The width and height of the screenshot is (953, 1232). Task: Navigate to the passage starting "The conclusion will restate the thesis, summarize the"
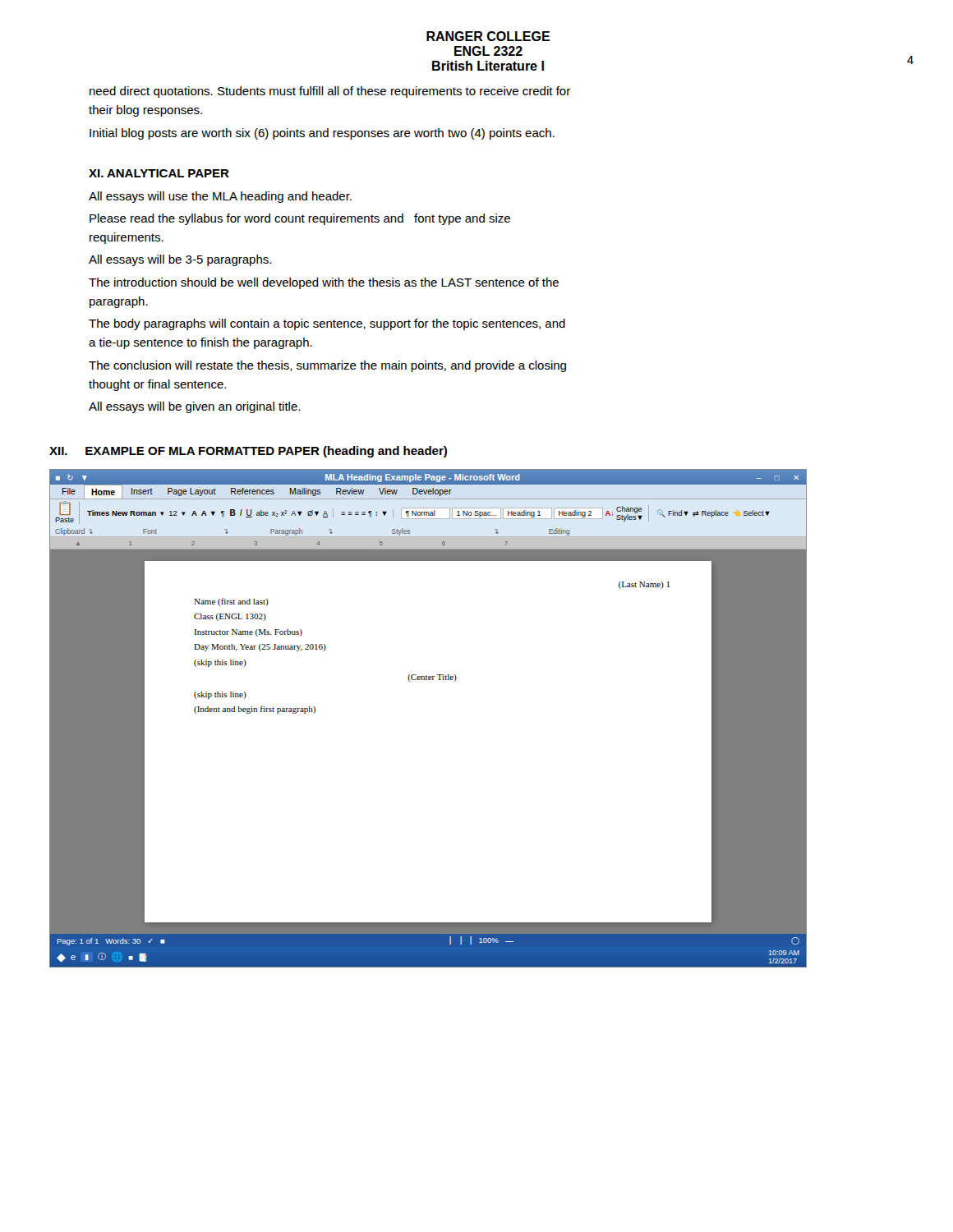point(328,374)
